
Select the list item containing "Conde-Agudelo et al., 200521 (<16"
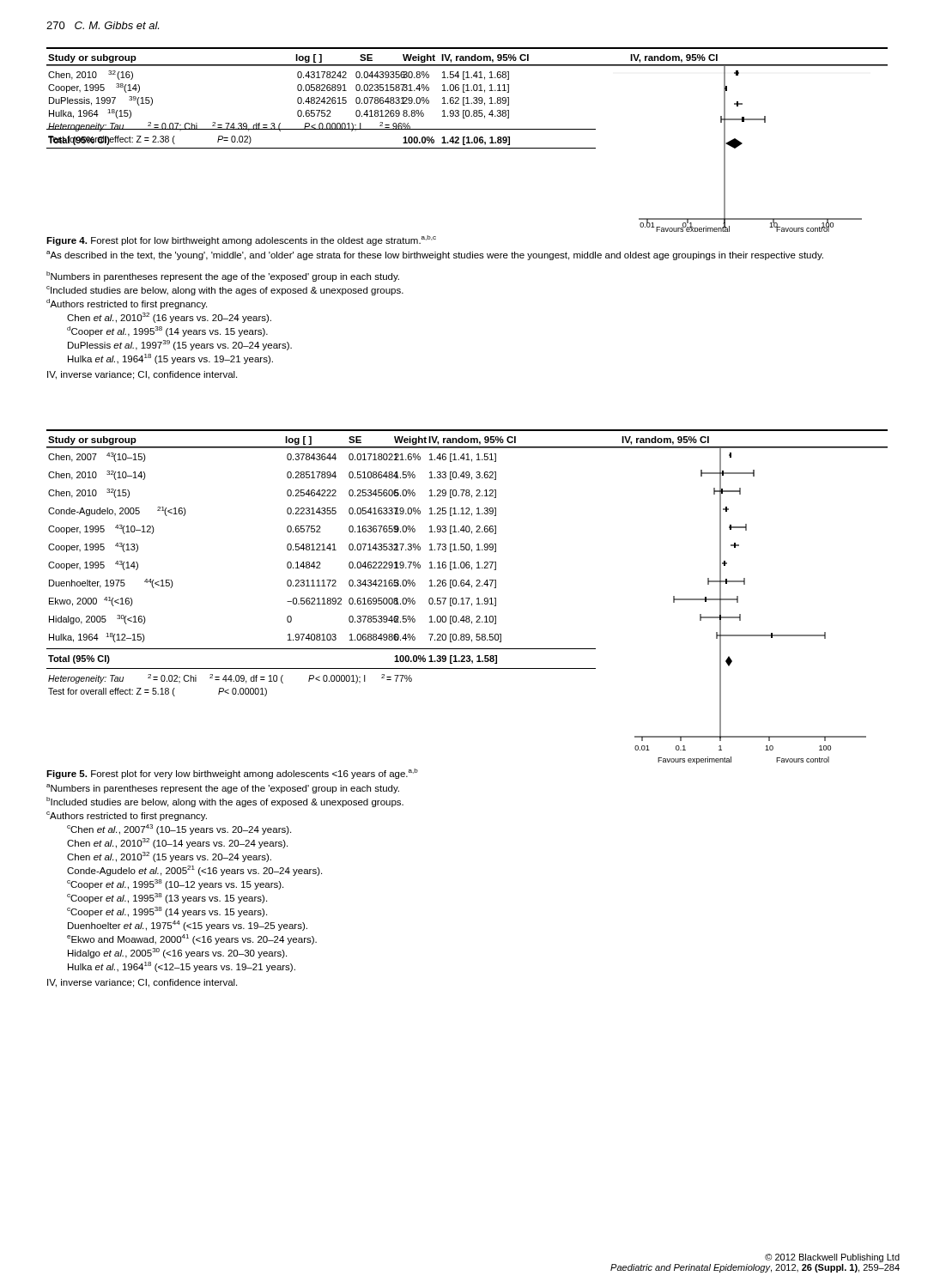pyautogui.click(x=195, y=871)
